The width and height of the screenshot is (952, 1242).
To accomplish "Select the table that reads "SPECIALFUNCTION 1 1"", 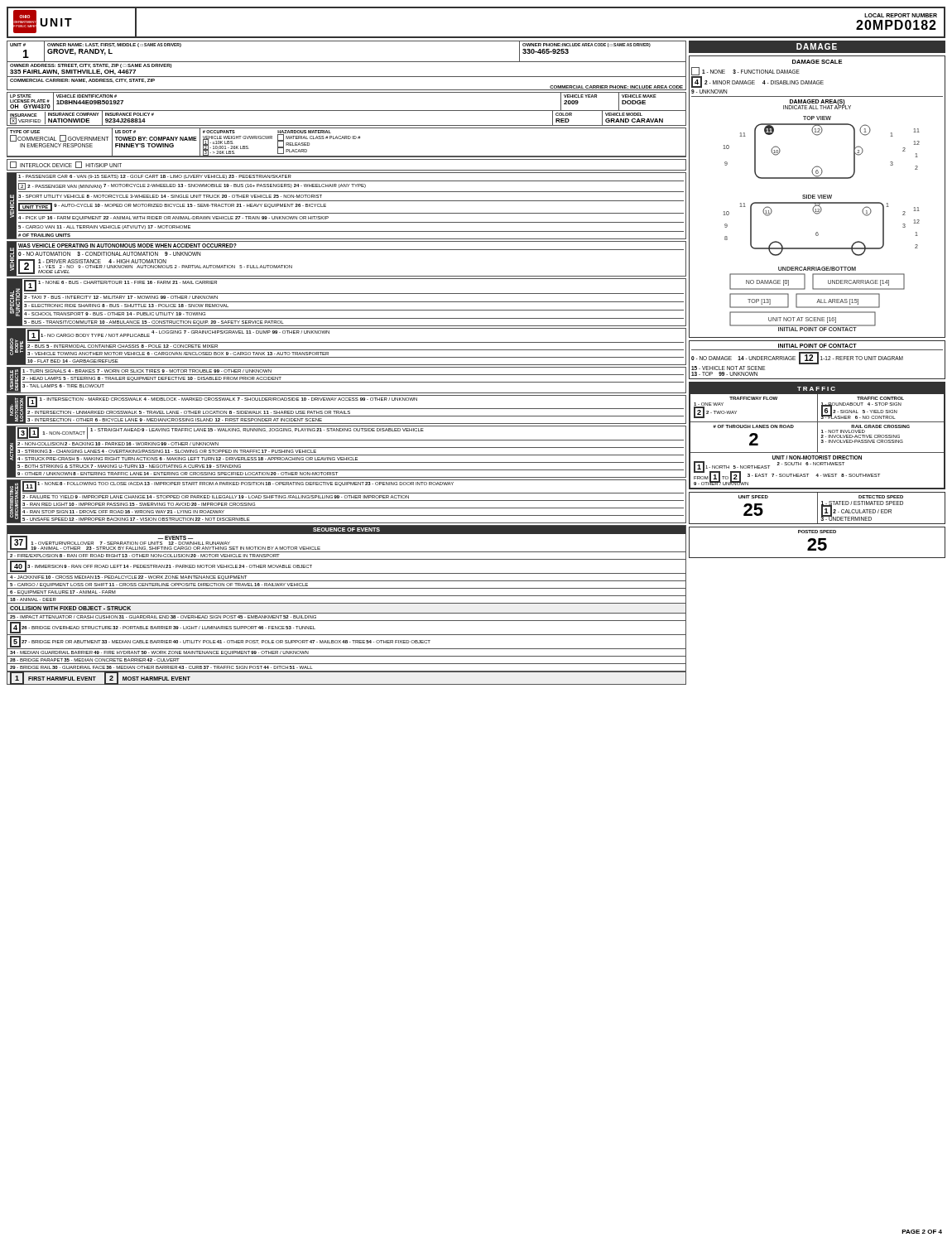I will pyautogui.click(x=346, y=302).
